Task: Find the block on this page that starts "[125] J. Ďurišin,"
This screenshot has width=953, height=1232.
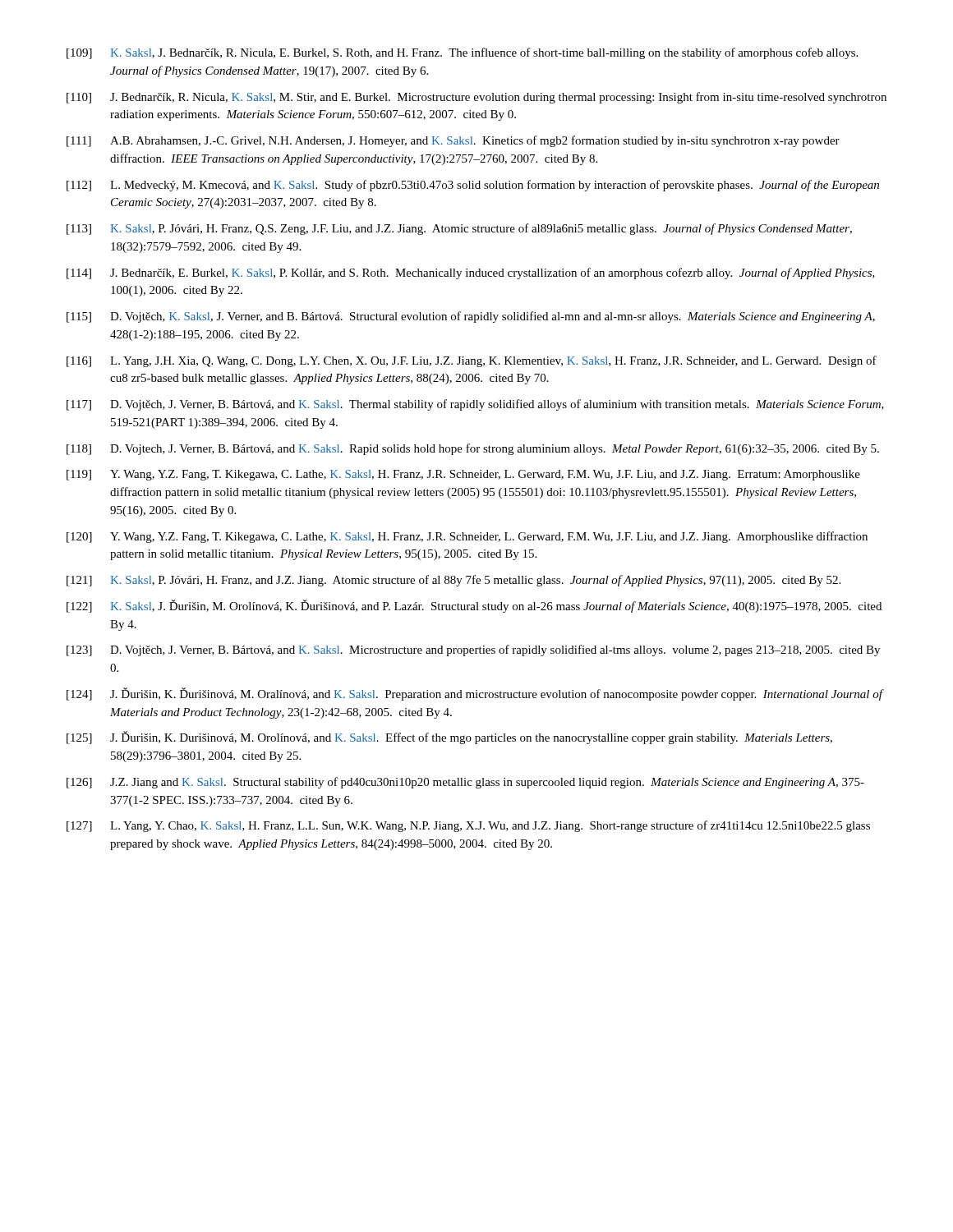Action: (x=476, y=747)
